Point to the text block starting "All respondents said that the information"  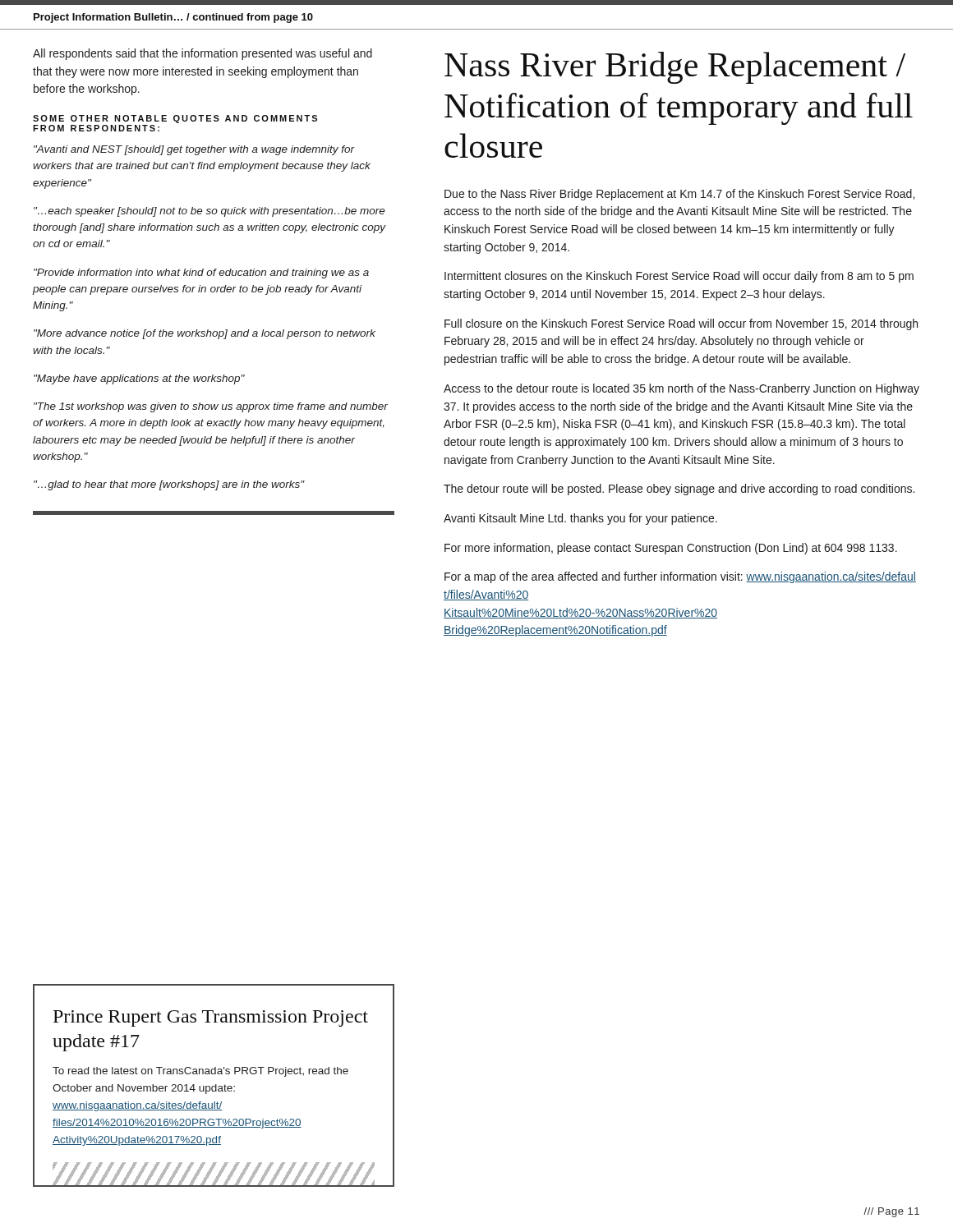pyautogui.click(x=203, y=71)
